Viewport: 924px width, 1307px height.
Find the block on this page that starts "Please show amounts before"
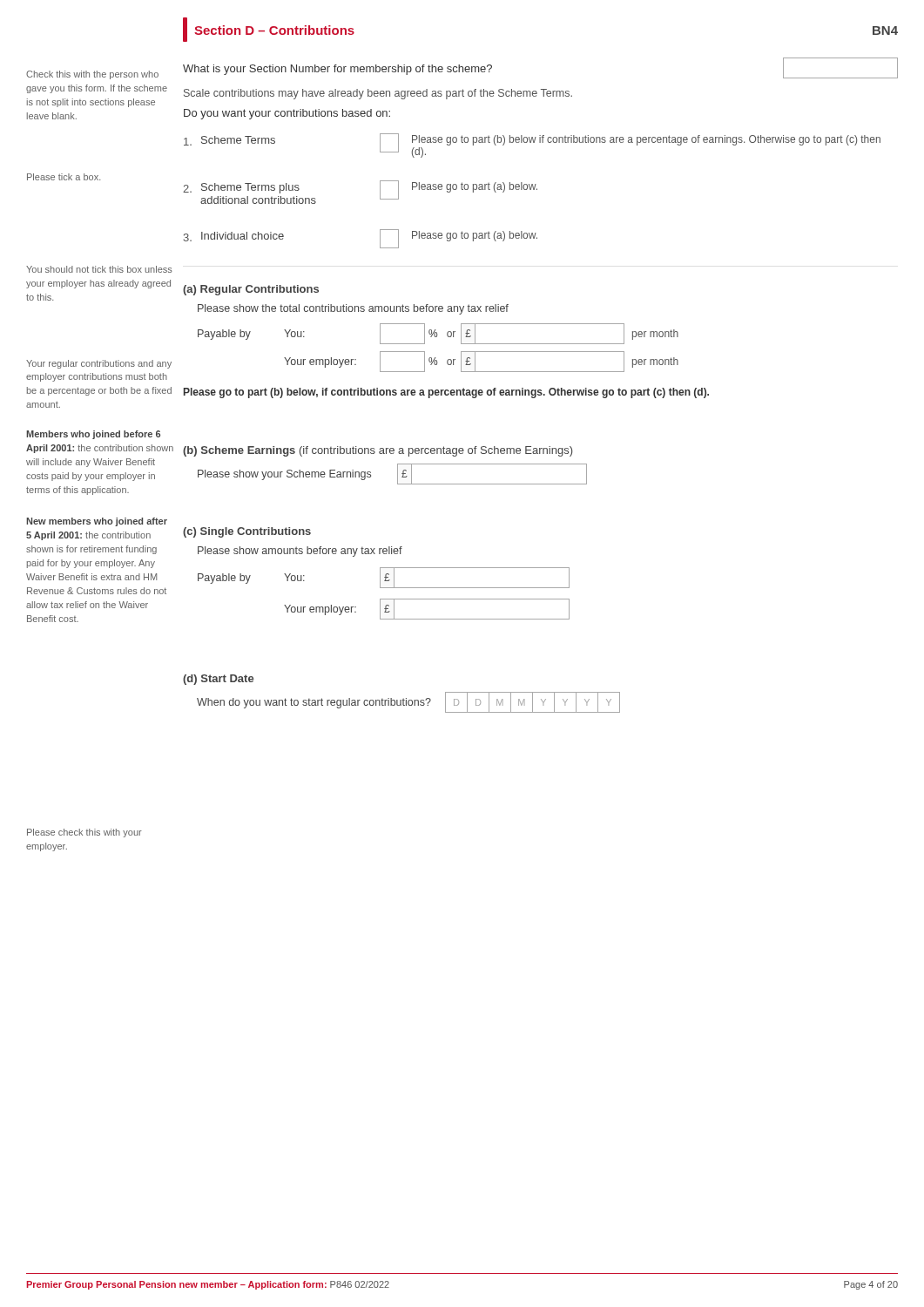tap(299, 551)
